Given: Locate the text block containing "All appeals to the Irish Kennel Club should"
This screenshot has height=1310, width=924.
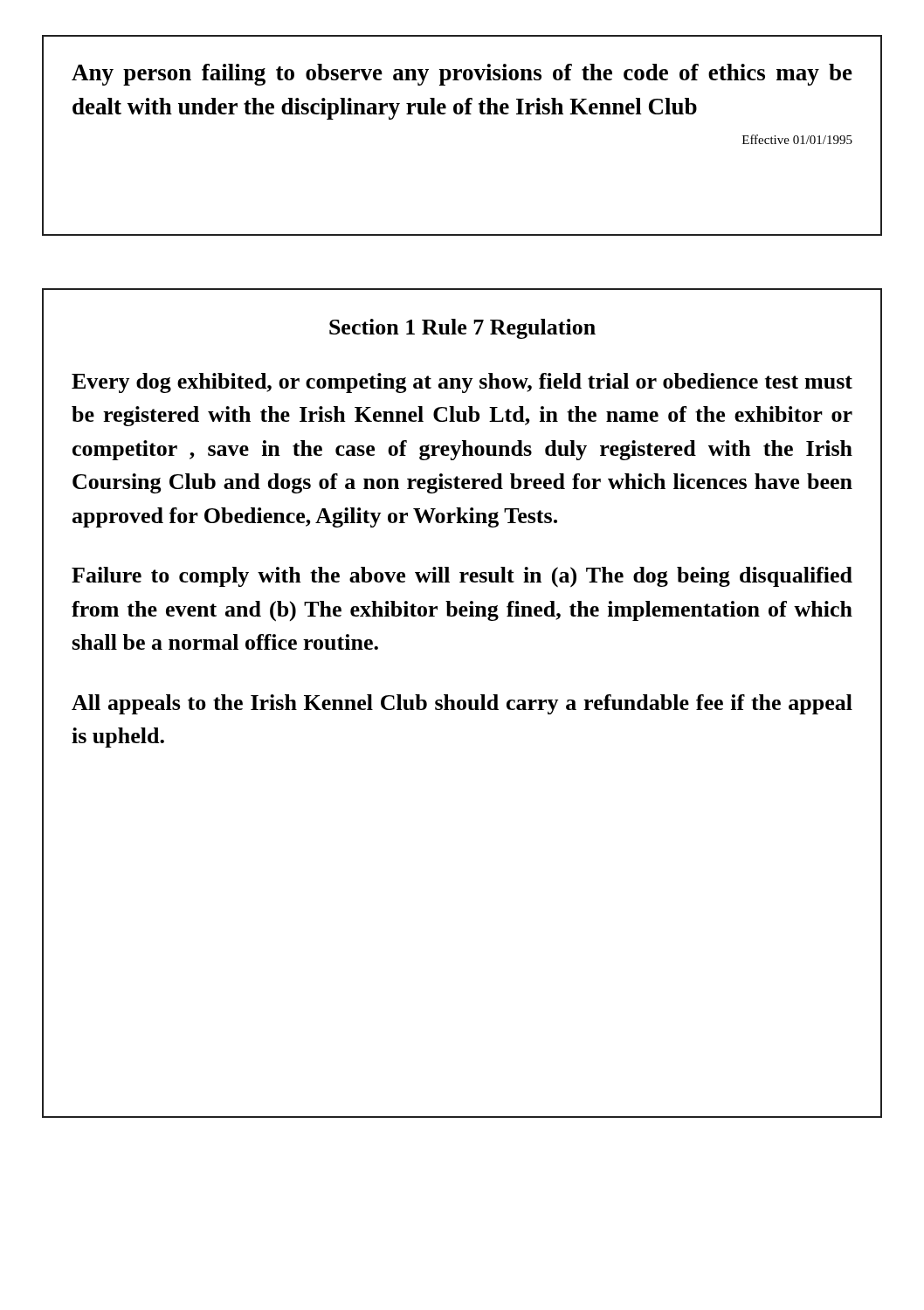Looking at the screenshot, I should [462, 719].
